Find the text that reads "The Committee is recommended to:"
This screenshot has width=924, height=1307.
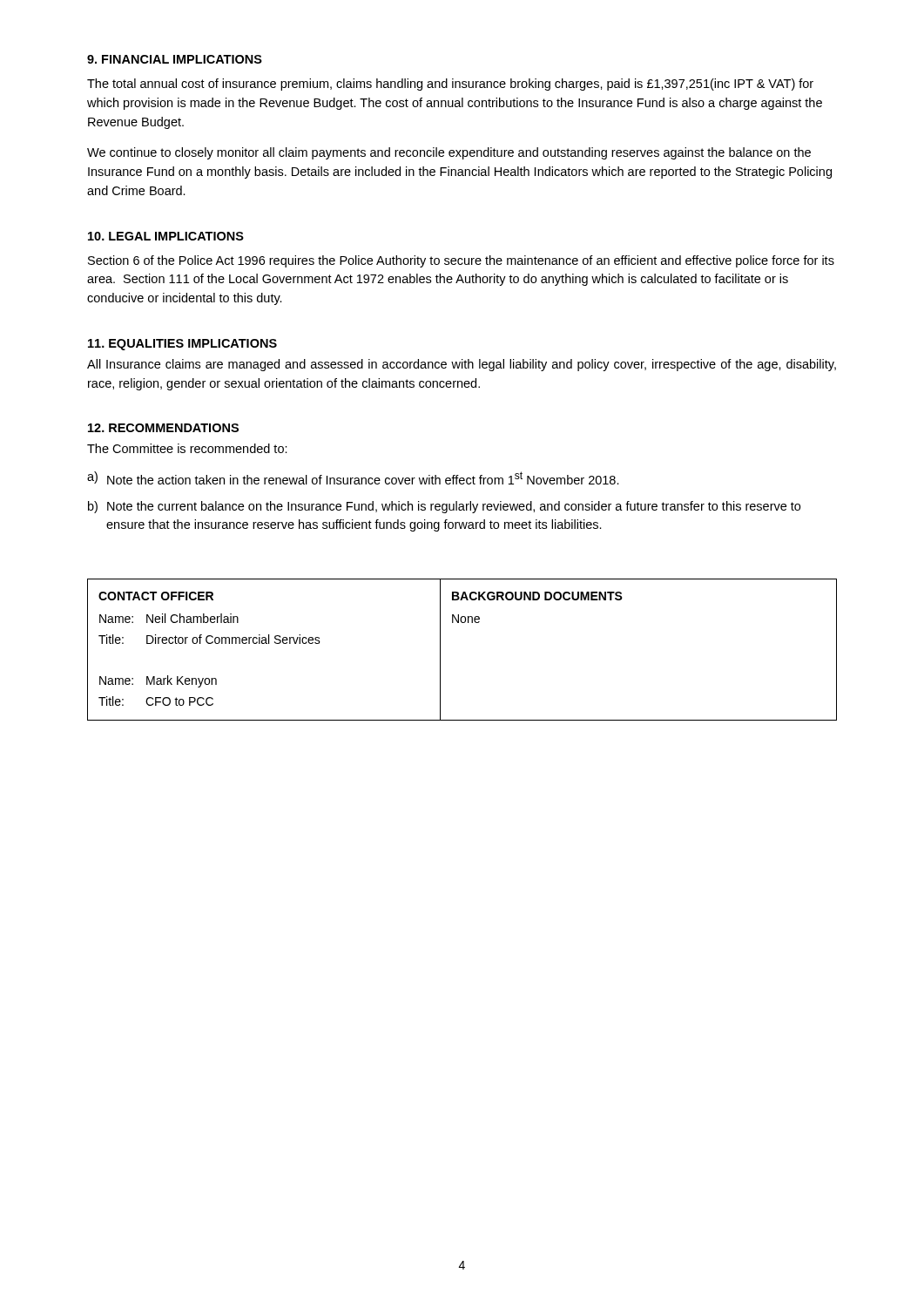pyautogui.click(x=187, y=449)
